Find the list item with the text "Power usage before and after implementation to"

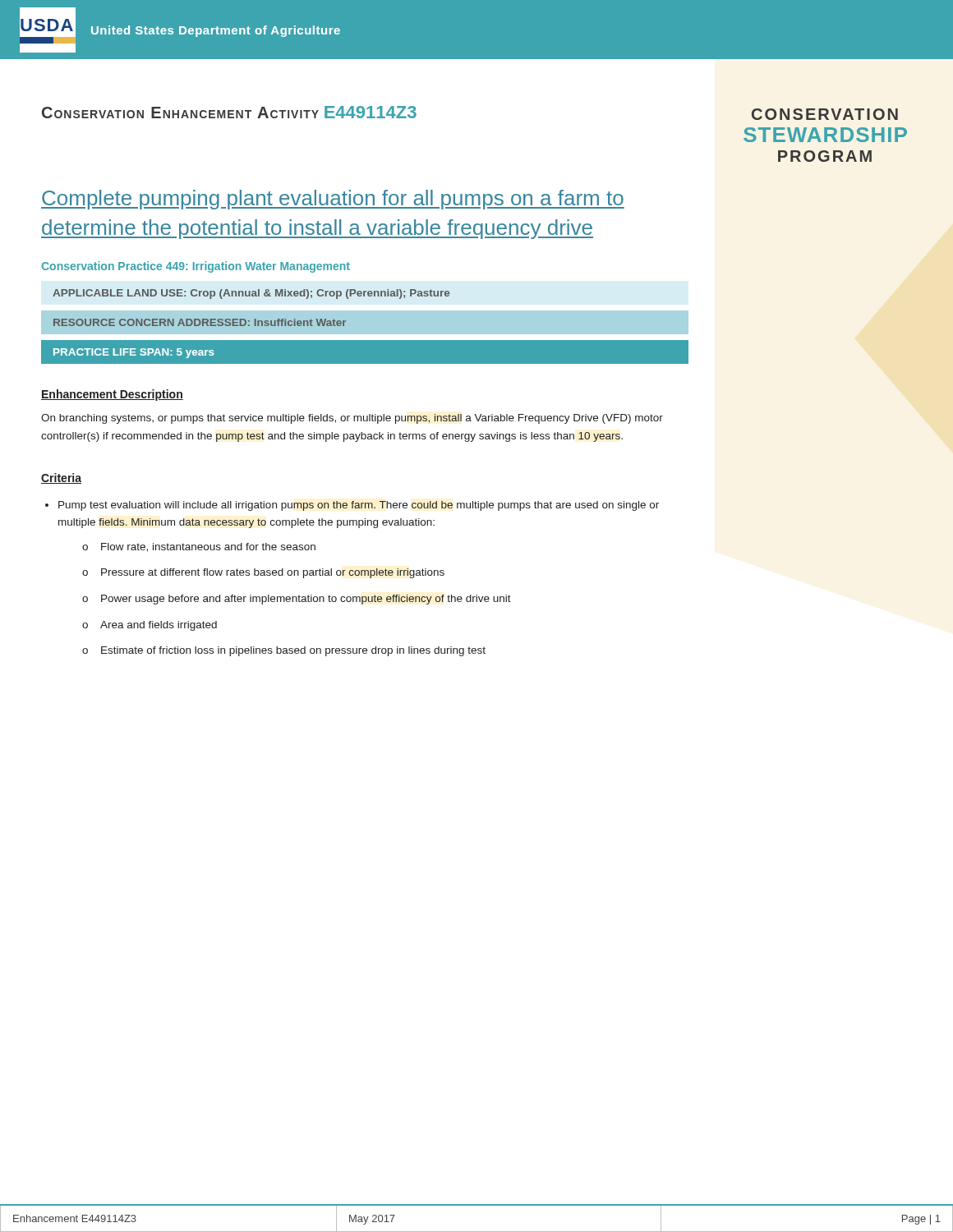[305, 598]
